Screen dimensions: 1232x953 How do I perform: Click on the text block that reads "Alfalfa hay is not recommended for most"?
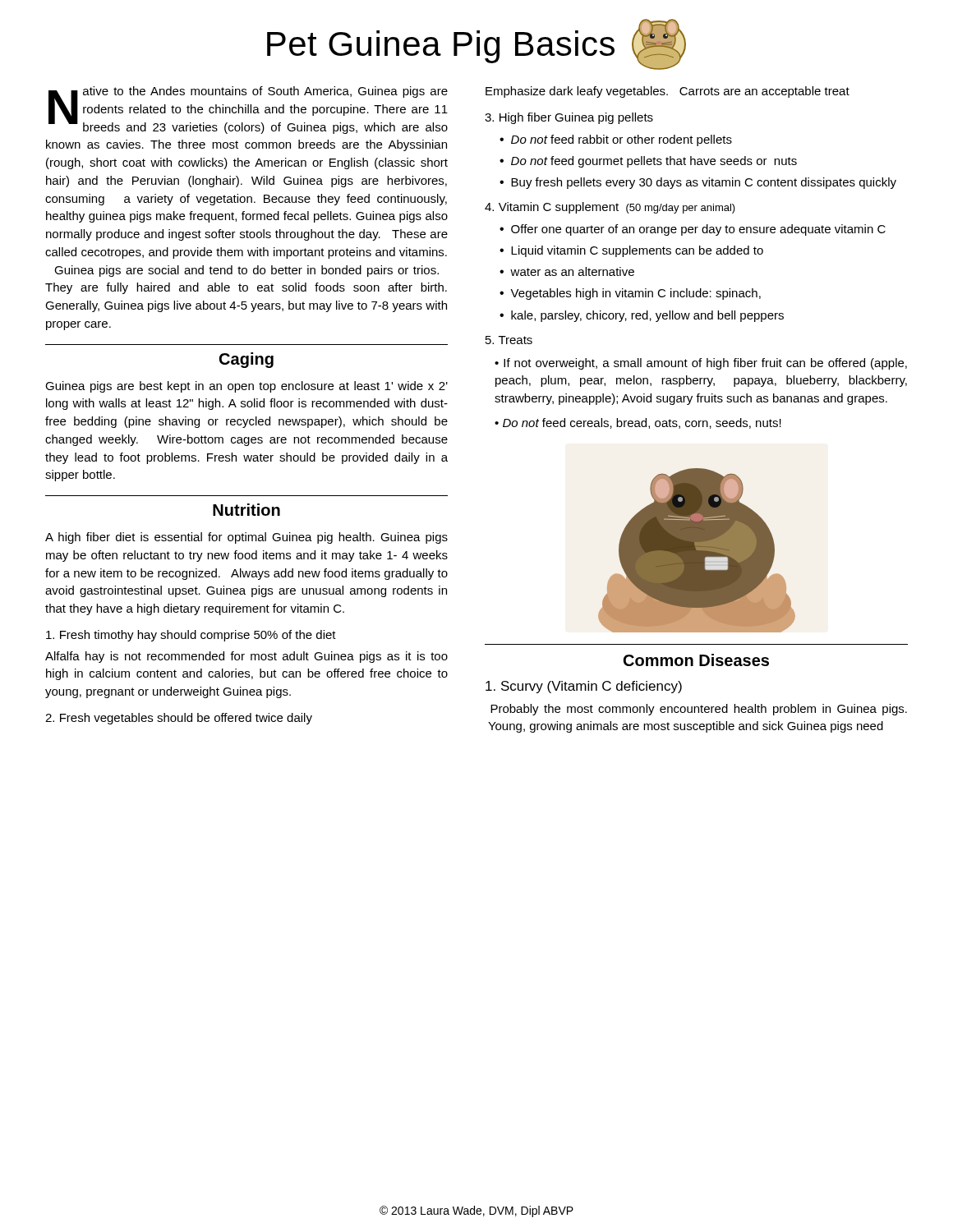click(246, 673)
